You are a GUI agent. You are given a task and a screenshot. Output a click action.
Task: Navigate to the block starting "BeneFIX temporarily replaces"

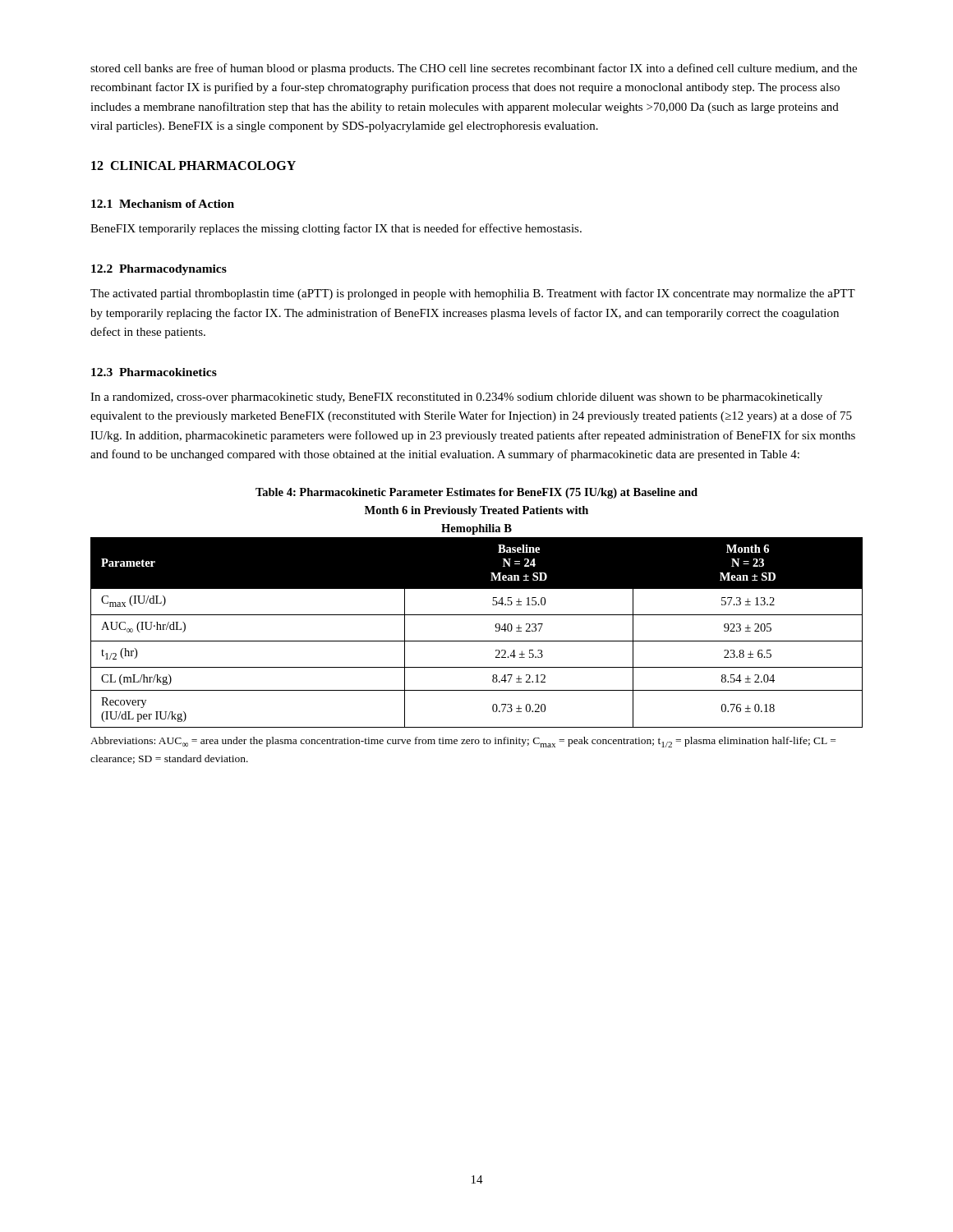[x=336, y=228]
